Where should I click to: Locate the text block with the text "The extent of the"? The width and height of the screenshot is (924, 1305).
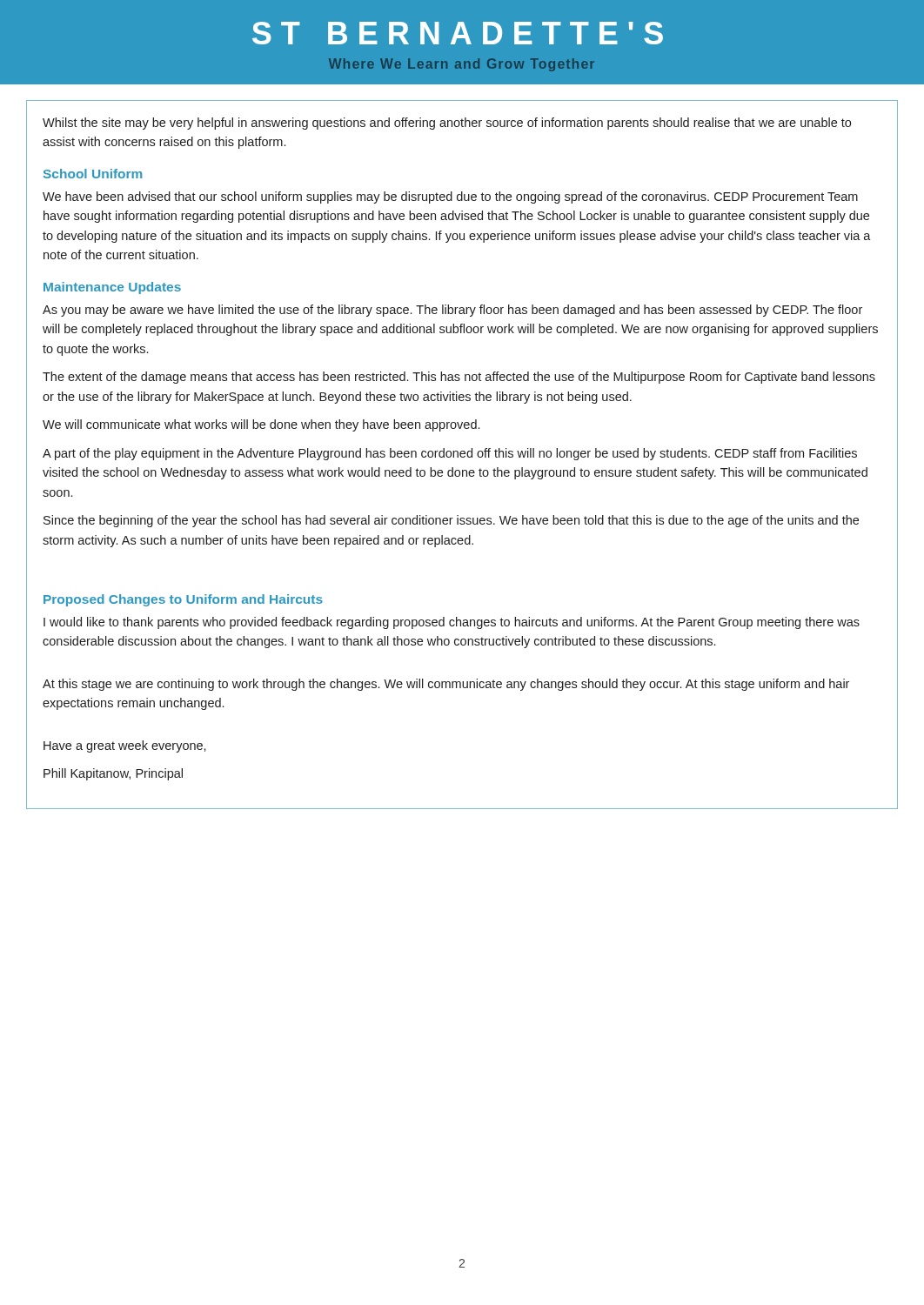pyautogui.click(x=459, y=387)
